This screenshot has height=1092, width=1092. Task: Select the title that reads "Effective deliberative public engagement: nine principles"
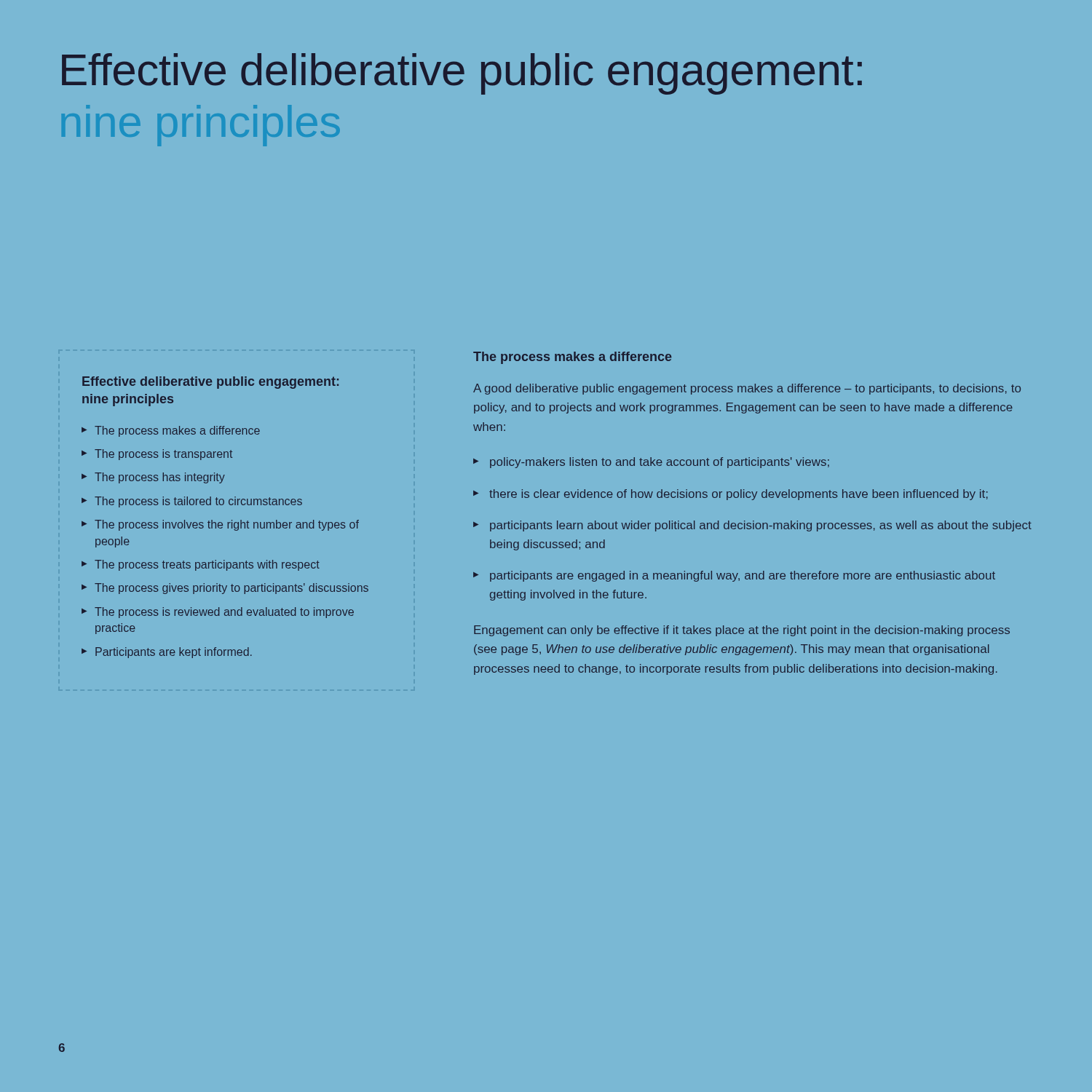[546, 96]
